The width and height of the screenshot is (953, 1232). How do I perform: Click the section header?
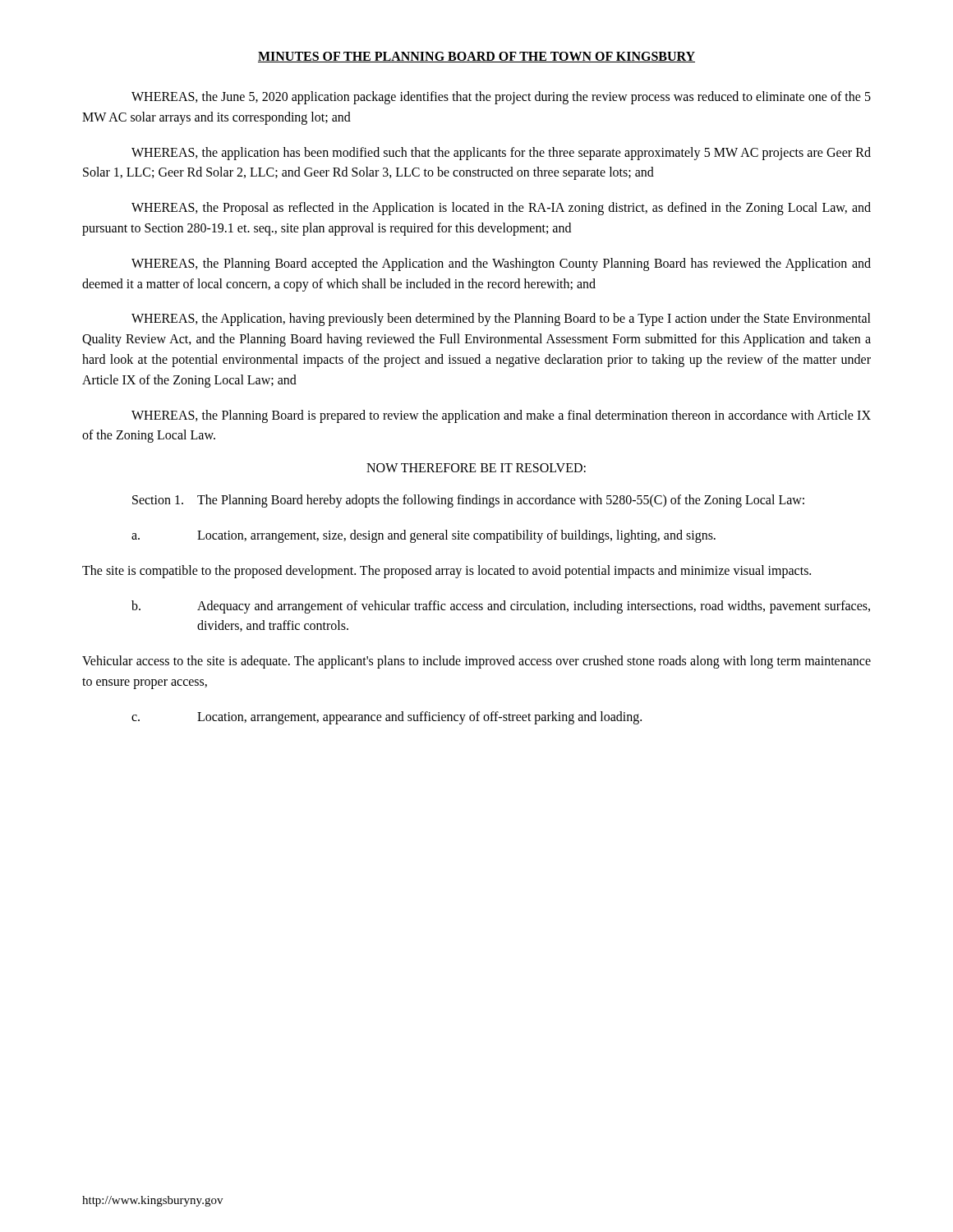476,468
